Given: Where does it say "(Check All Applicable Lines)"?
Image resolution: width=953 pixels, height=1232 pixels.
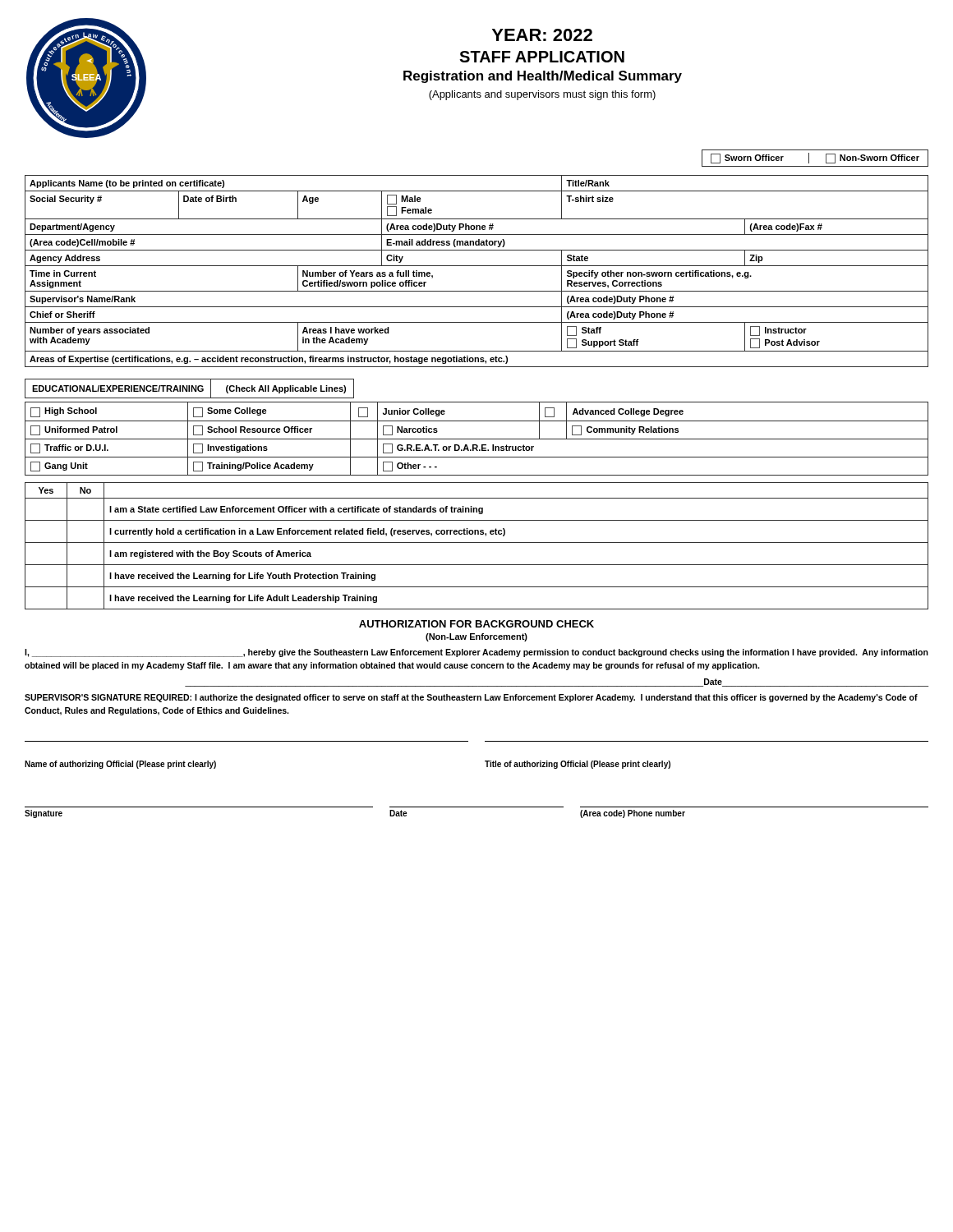Looking at the screenshot, I should point(282,389).
